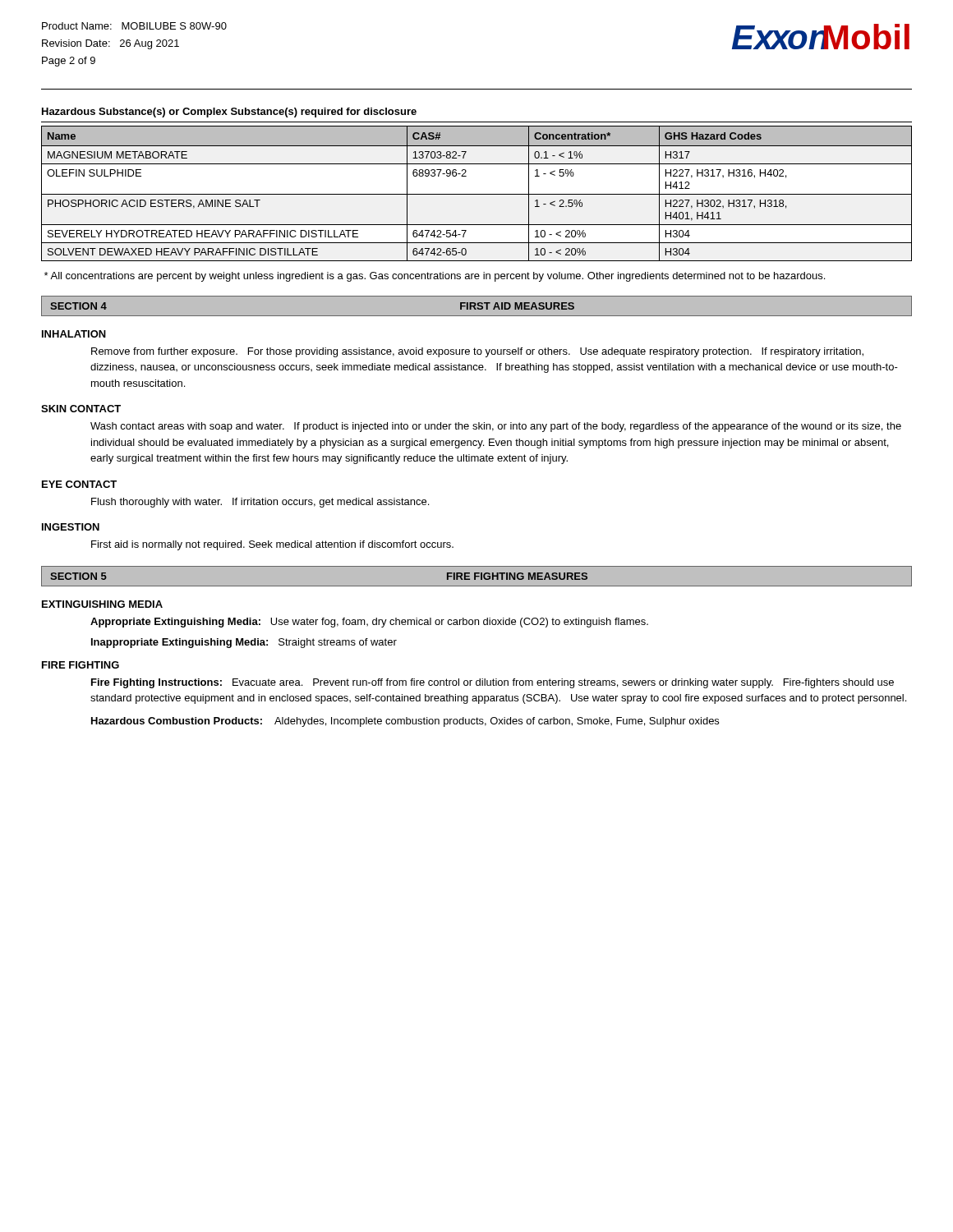
Task: Click on the table containing "MAGNESIUM METABORATE"
Action: [x=476, y=193]
